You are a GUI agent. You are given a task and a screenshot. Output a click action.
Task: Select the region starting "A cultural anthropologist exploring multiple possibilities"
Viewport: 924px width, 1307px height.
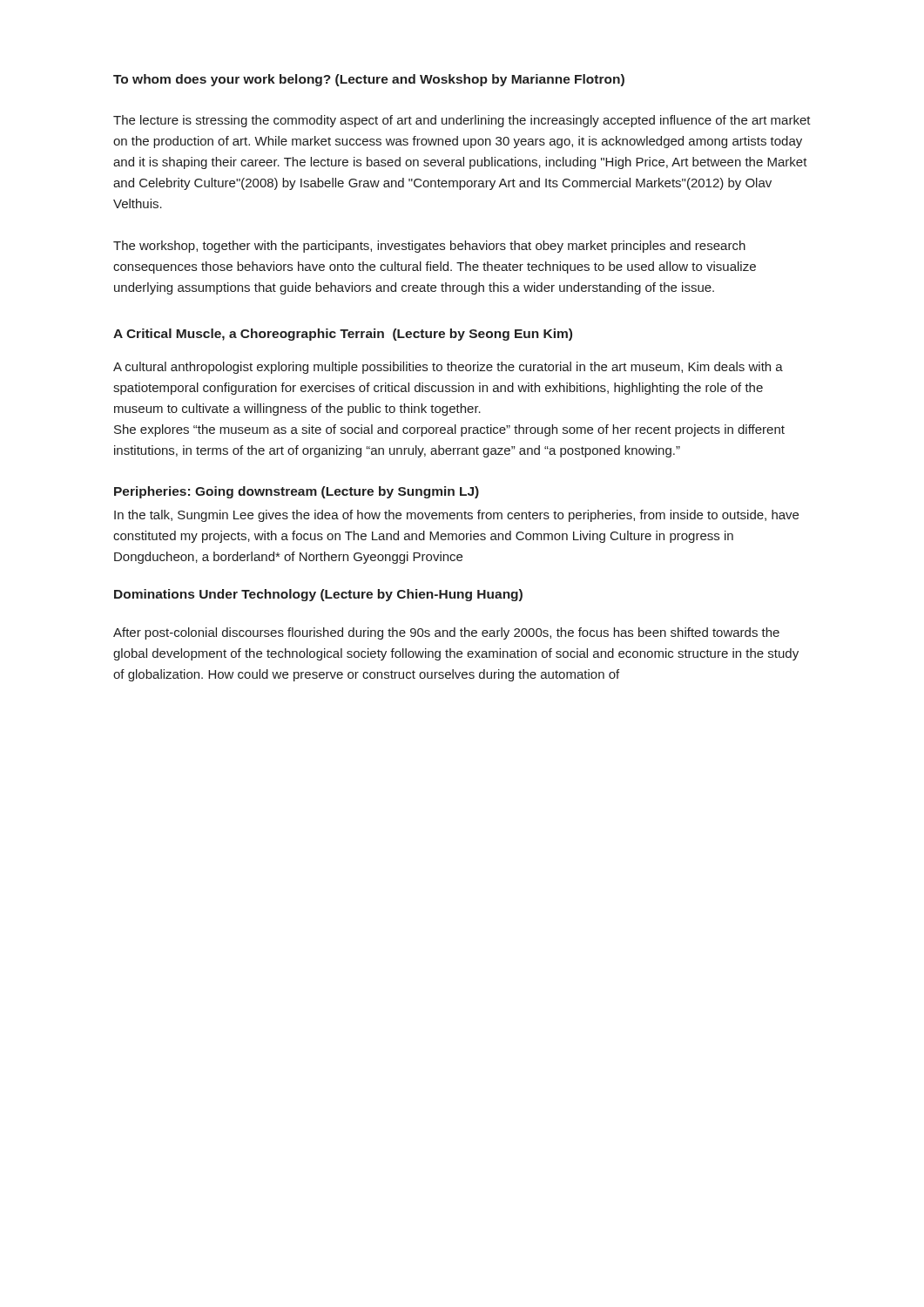pos(449,408)
